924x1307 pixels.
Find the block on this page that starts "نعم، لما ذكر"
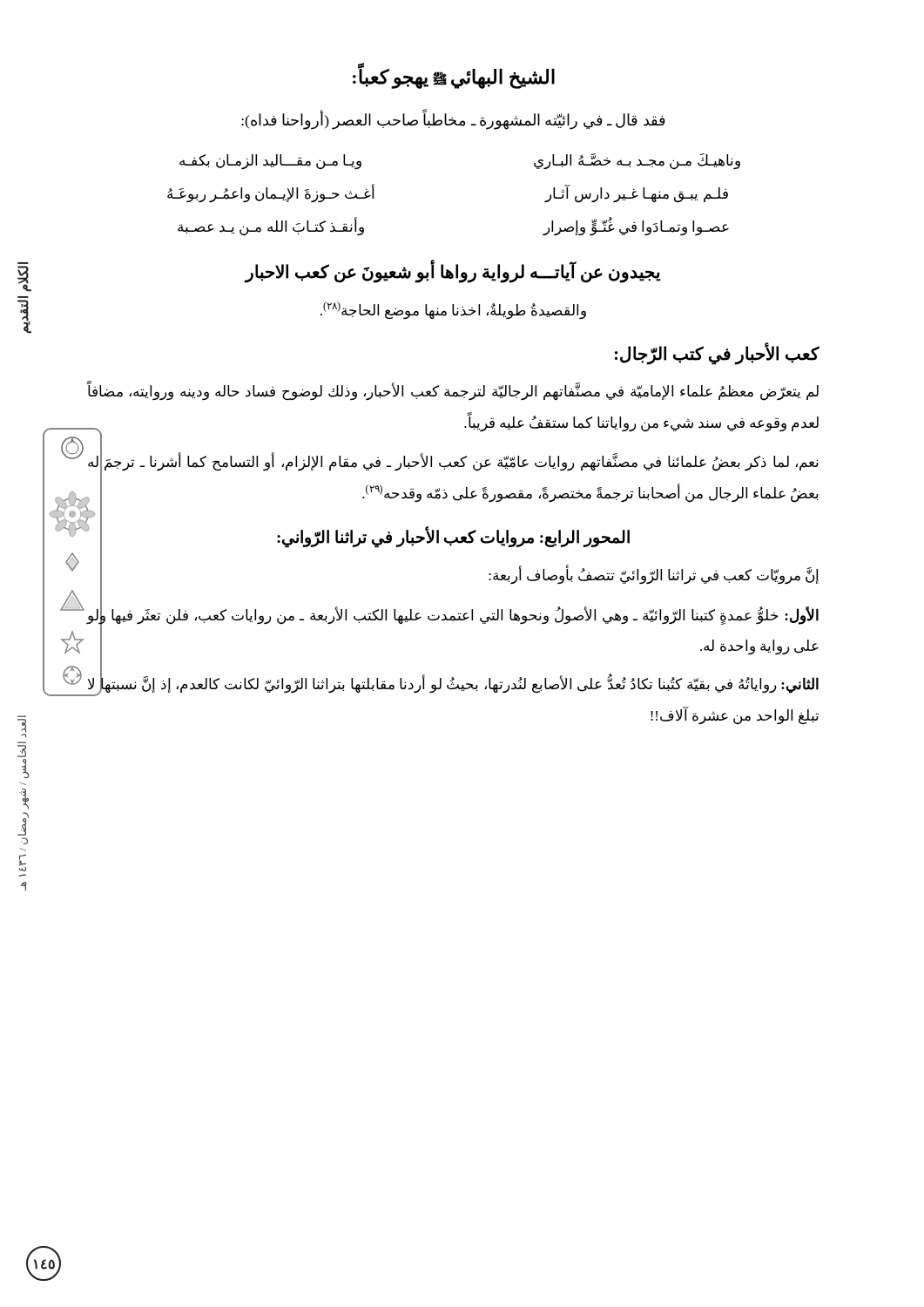(x=453, y=478)
